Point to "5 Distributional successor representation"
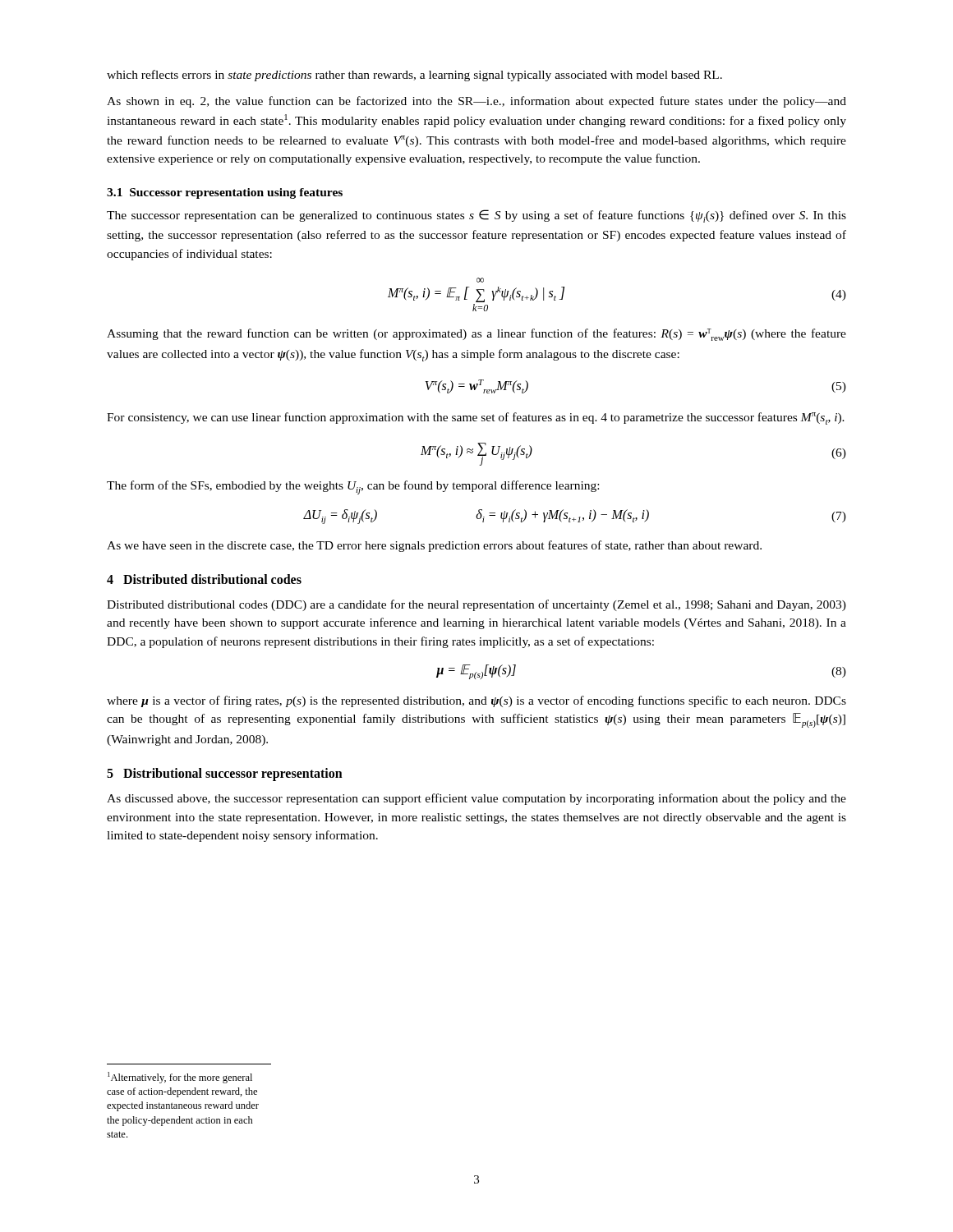 pos(225,774)
